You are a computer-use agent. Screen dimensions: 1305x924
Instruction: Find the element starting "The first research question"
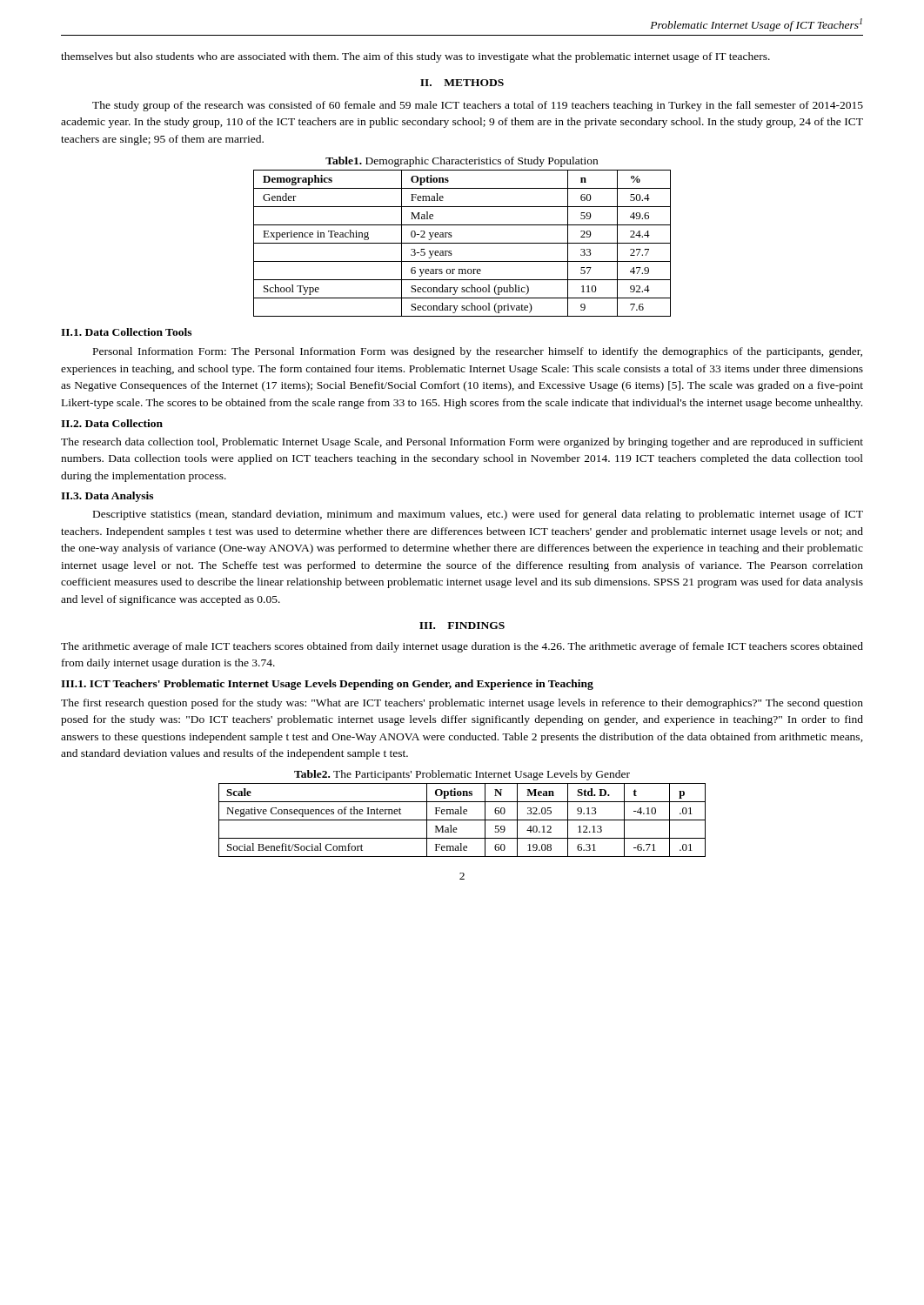pyautogui.click(x=462, y=728)
